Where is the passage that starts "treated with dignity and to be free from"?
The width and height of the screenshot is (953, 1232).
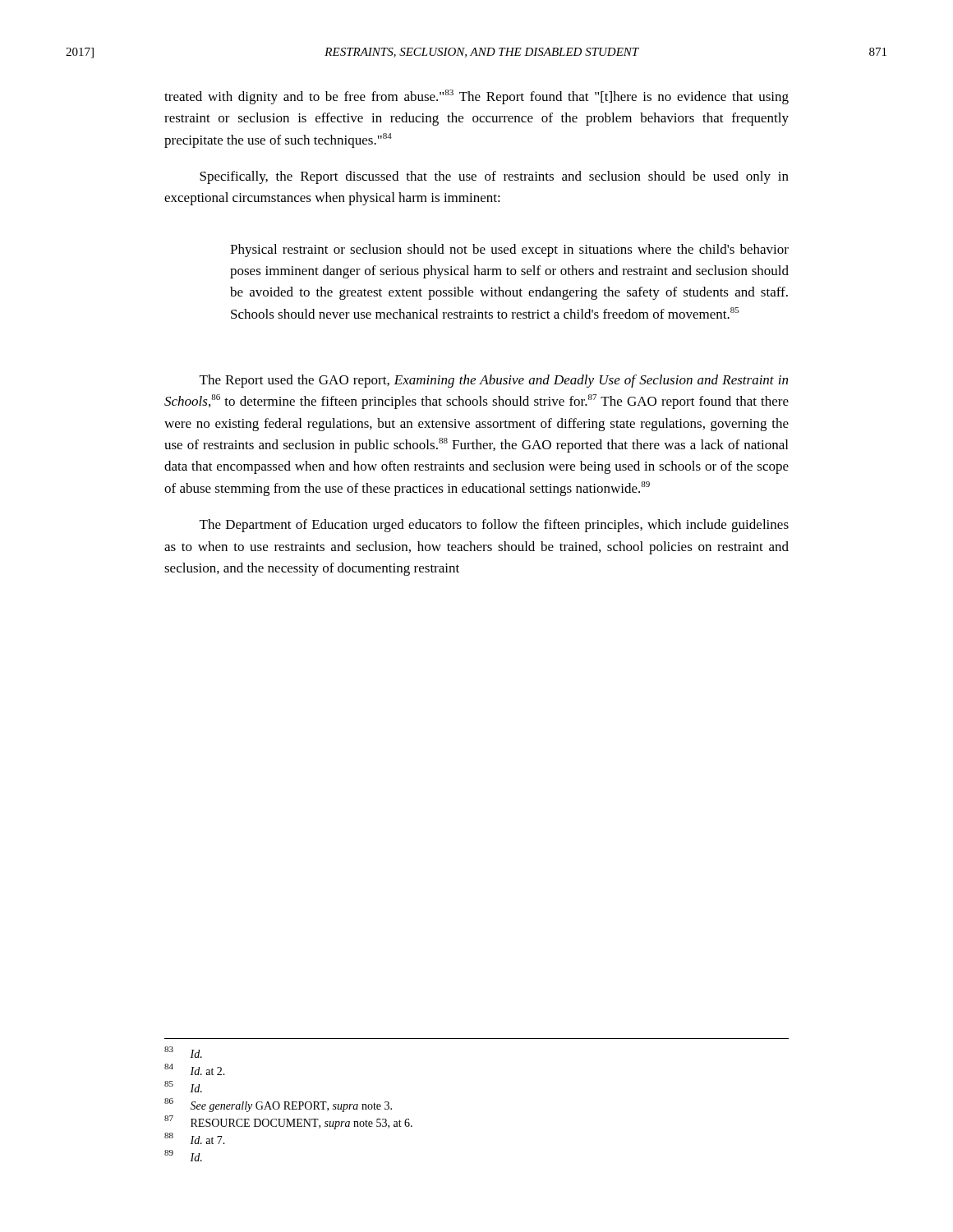pos(476,117)
